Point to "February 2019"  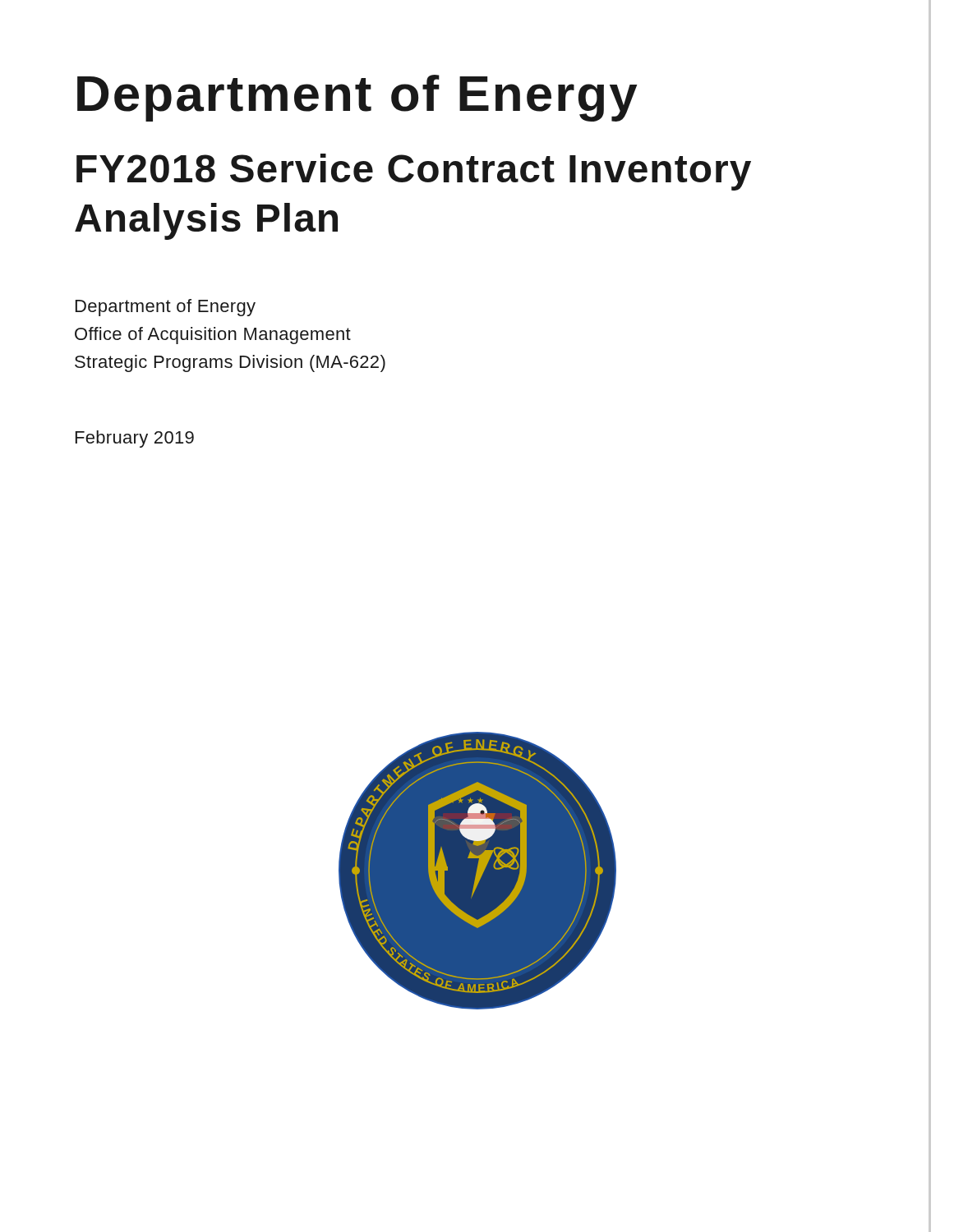pos(134,438)
